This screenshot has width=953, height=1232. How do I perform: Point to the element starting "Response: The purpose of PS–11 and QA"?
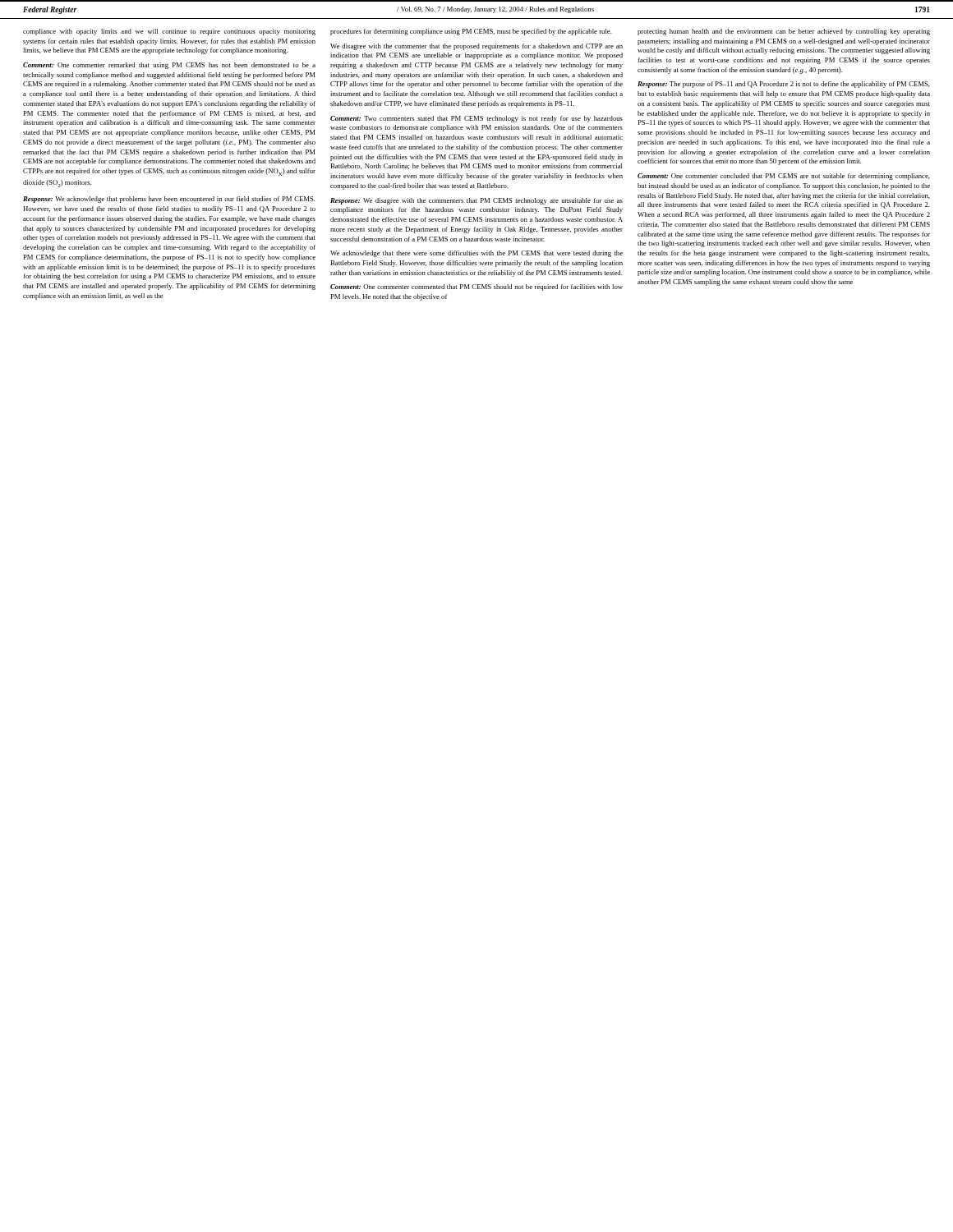(x=784, y=123)
